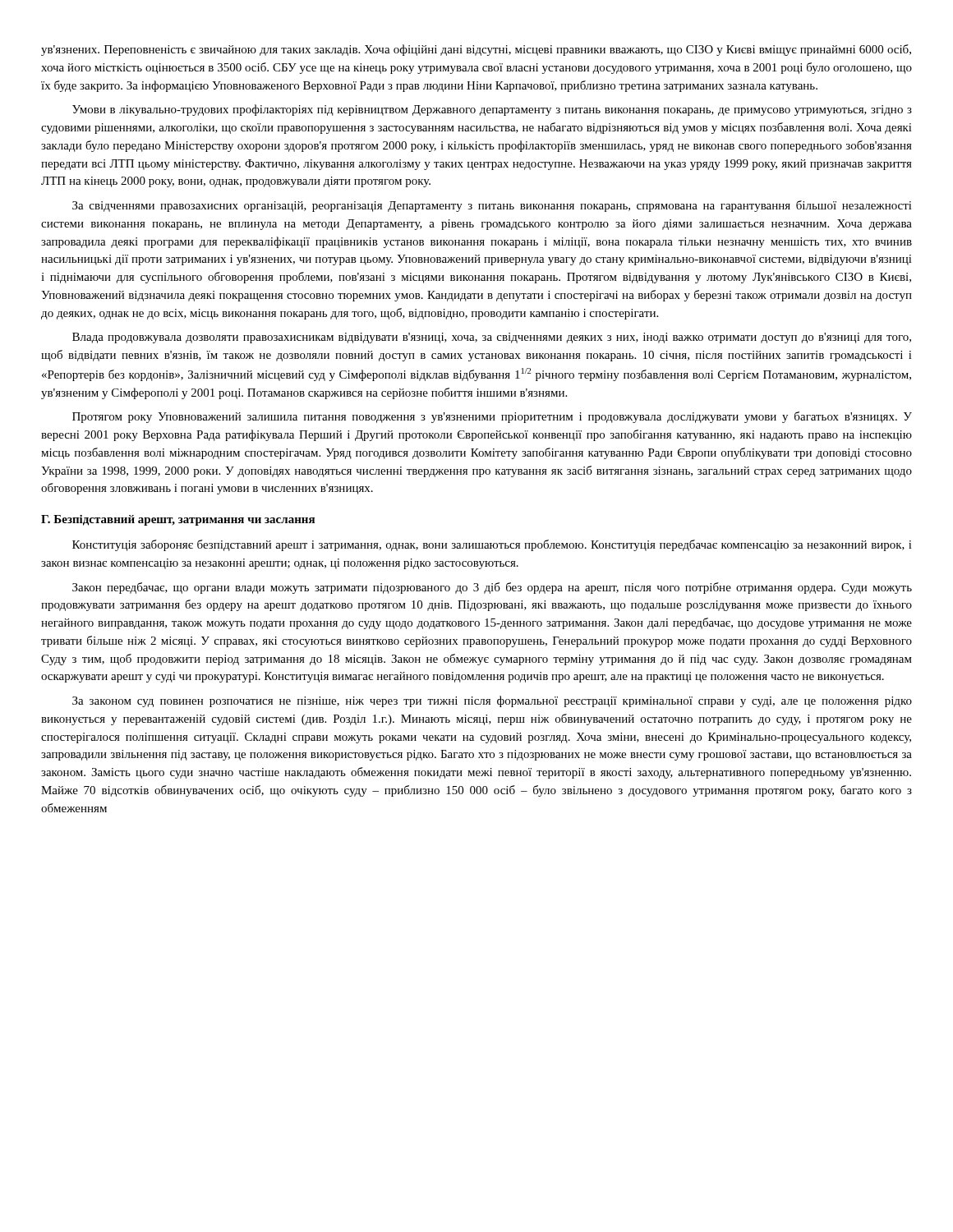This screenshot has height=1232, width=953.
Task: Locate the block of text that opens with "За свідченнями правозахисних організацій, реорганізація"
Action: (x=476, y=260)
